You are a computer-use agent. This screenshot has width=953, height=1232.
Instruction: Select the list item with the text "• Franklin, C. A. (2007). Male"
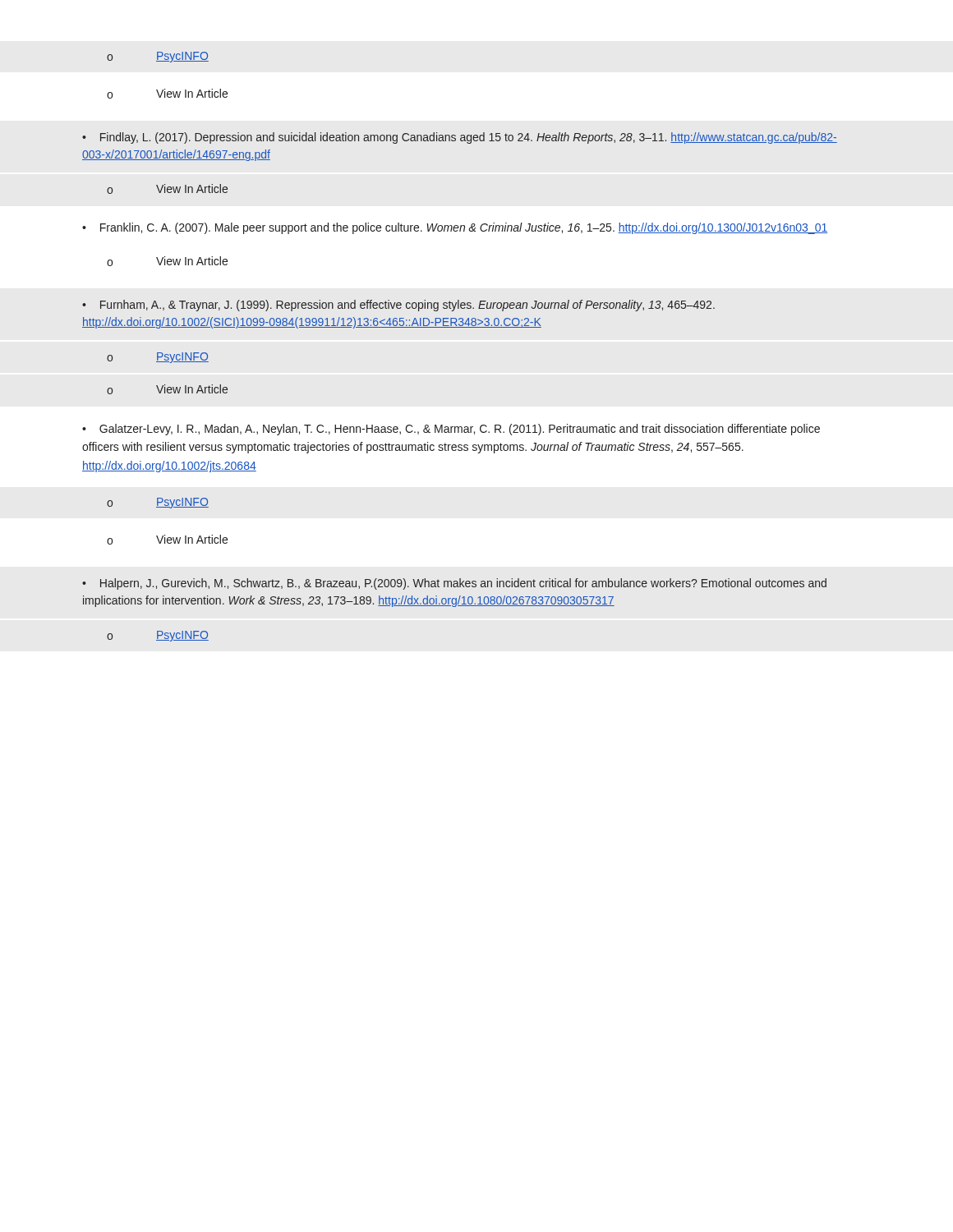pos(455,227)
